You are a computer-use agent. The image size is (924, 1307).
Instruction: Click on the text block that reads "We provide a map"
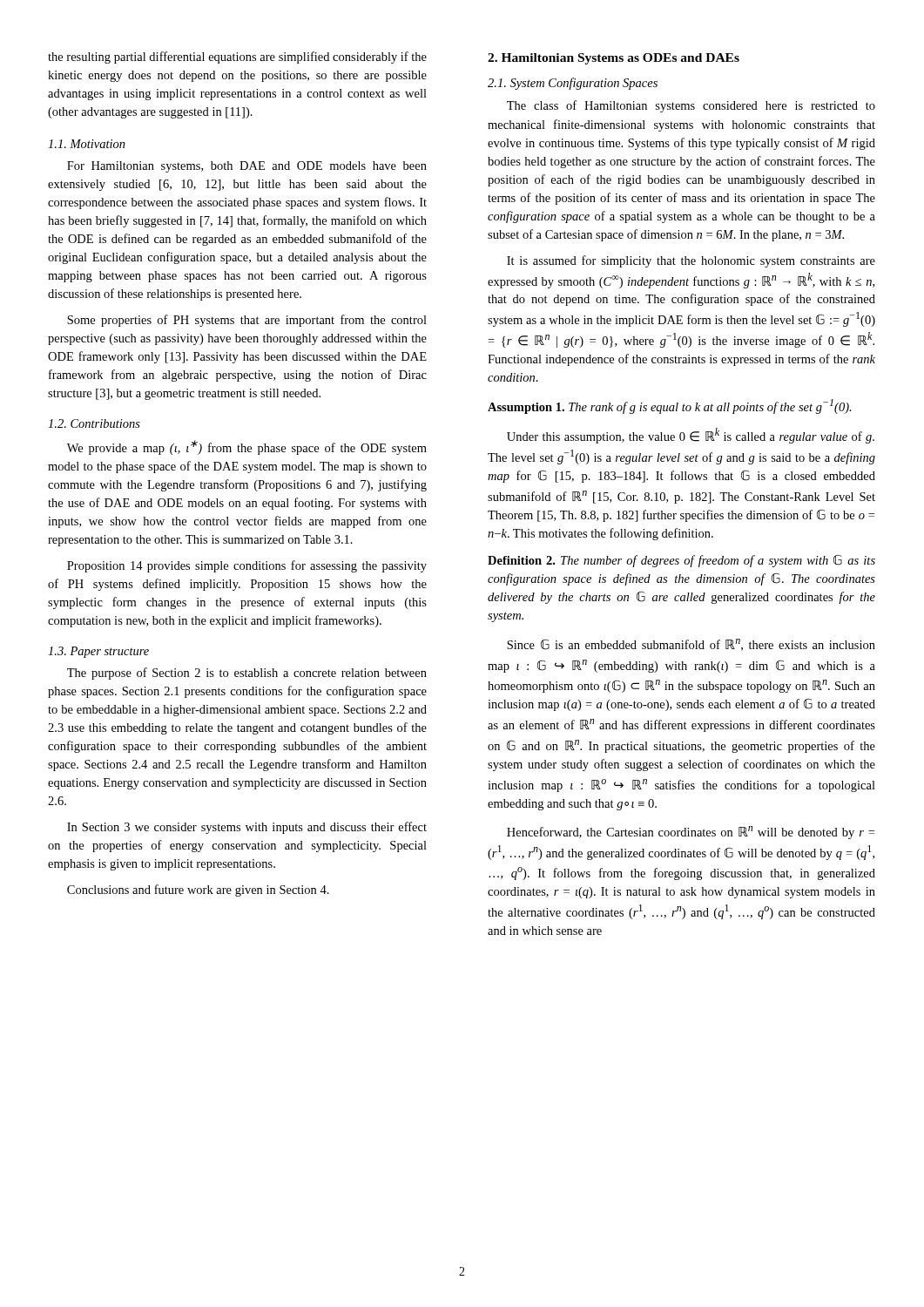[x=237, y=534]
